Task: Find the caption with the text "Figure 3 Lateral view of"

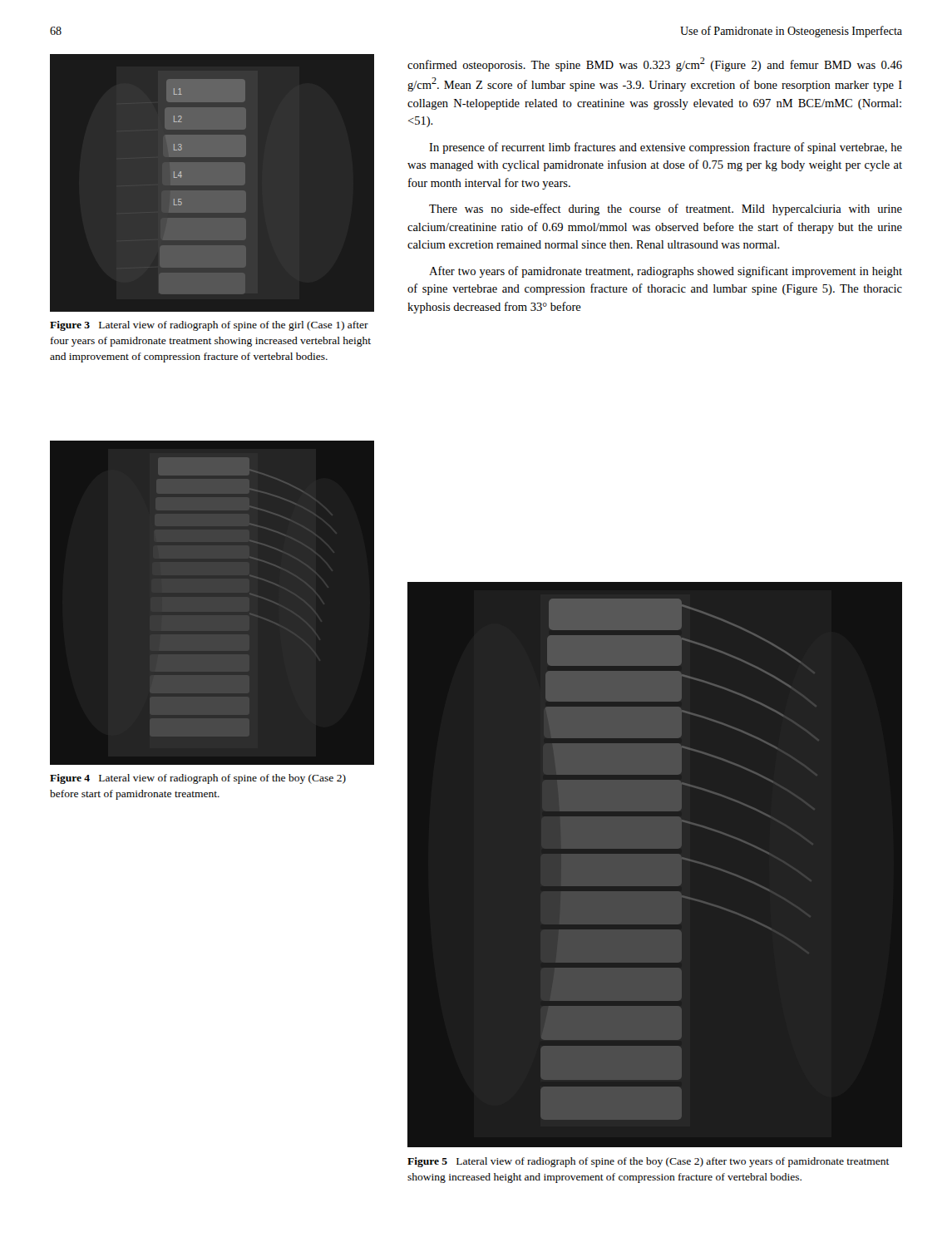Action: pos(210,340)
